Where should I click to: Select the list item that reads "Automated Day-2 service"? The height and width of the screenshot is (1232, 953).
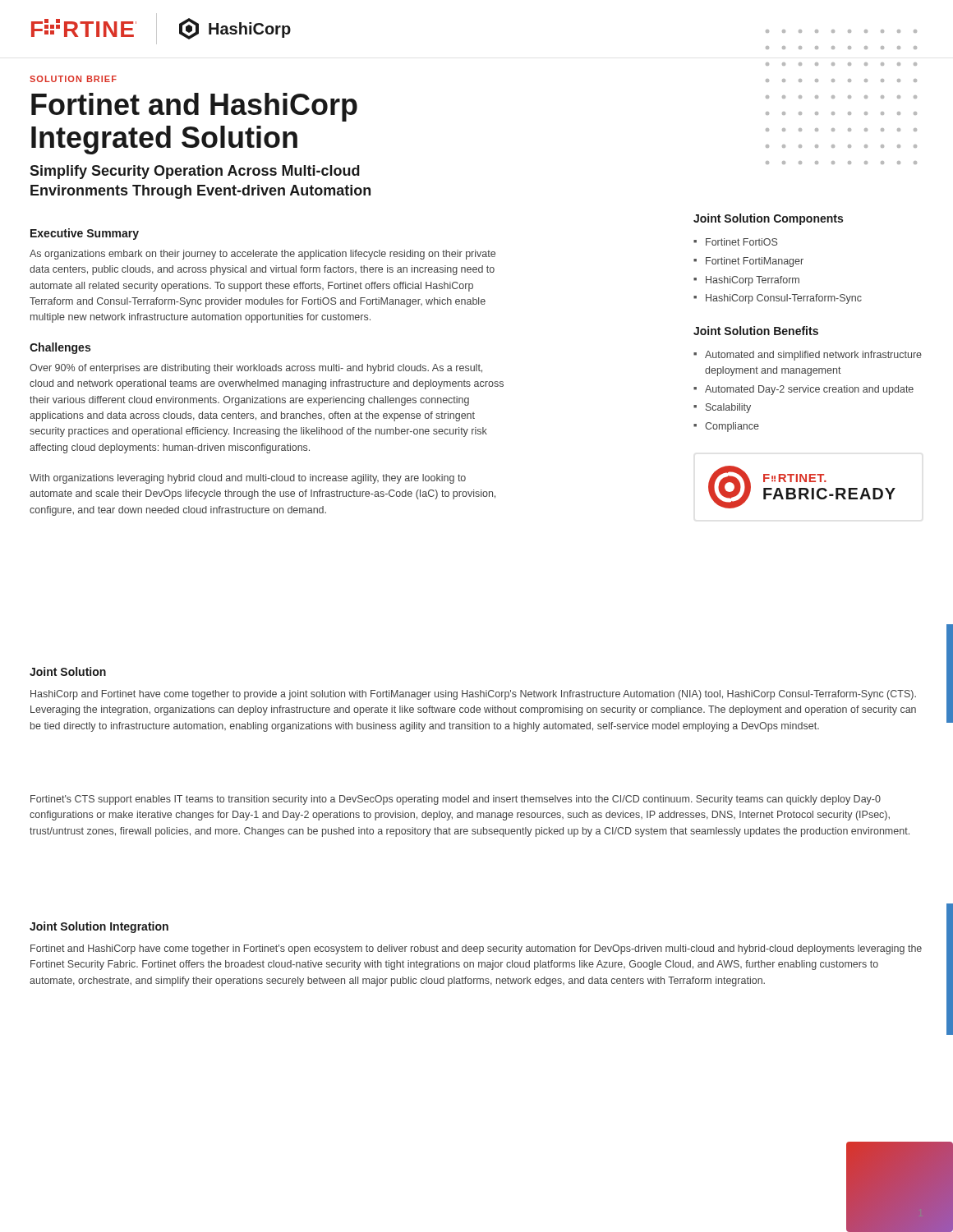809,389
